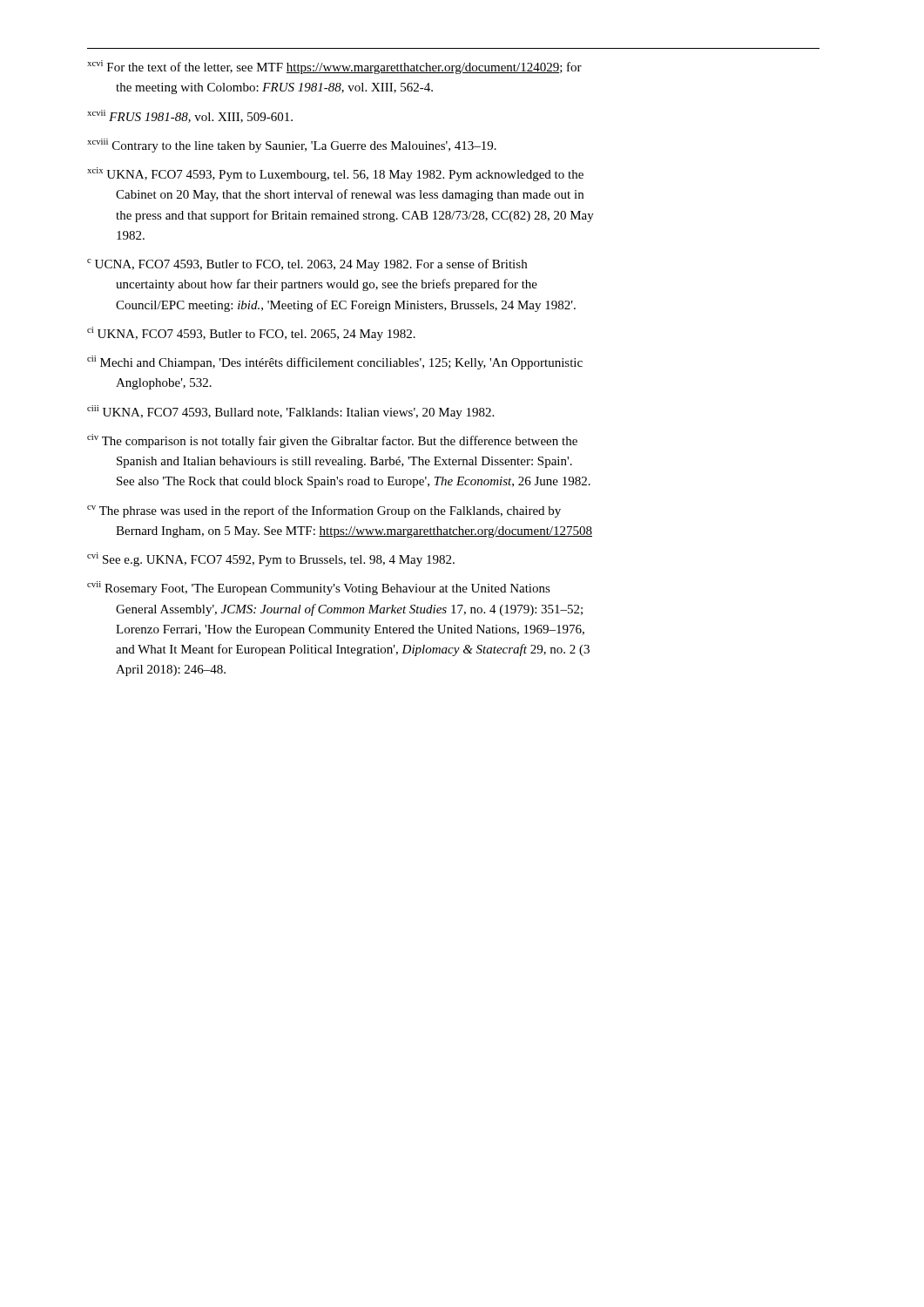Click on the text block starting "xcvii FRUS 1981-88, vol. XIII, 509-601."
The height and width of the screenshot is (1307, 924).
coord(190,116)
